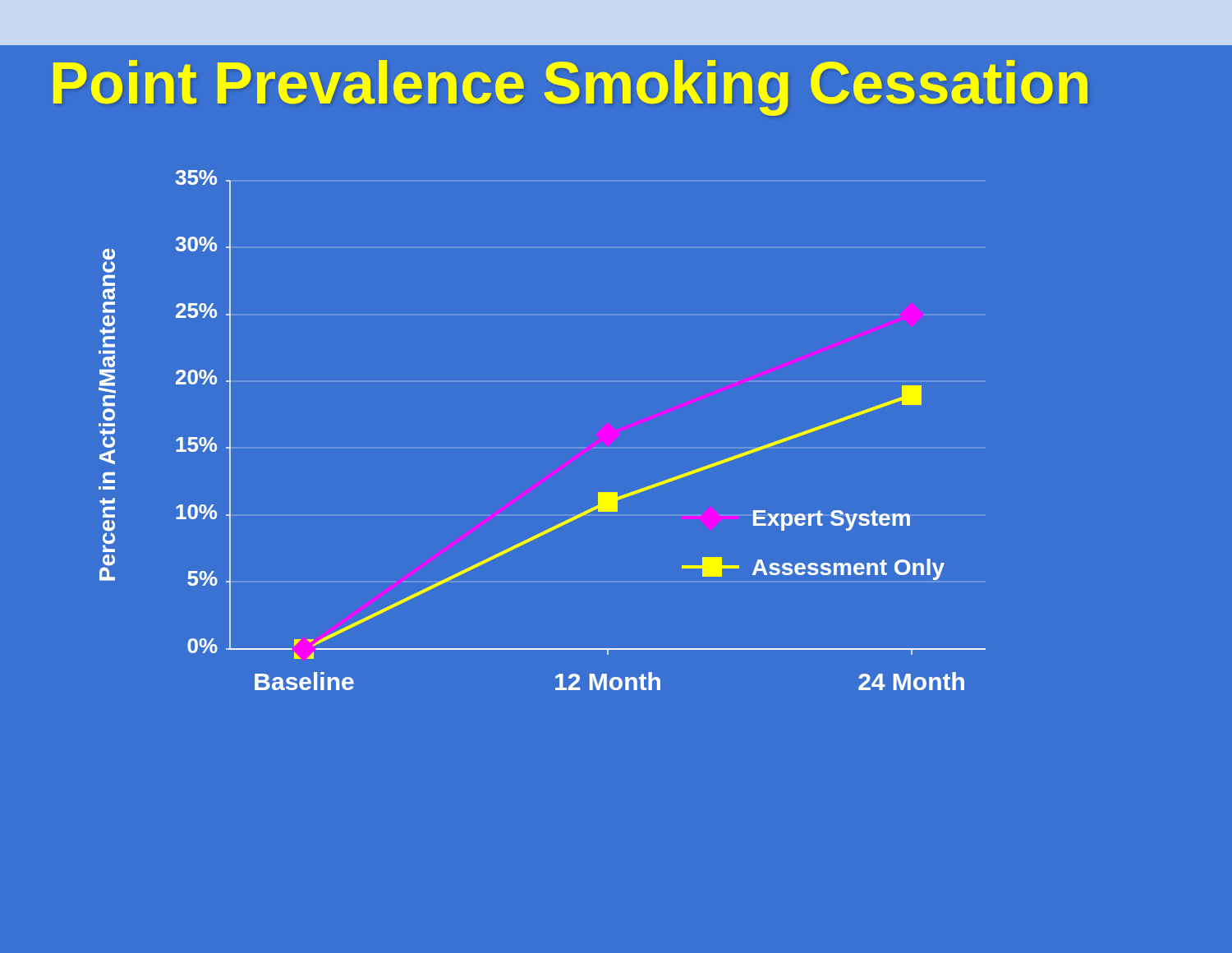Screen dimensions: 953x1232
Task: Locate a line chart
Action: pyautogui.click(x=616, y=452)
